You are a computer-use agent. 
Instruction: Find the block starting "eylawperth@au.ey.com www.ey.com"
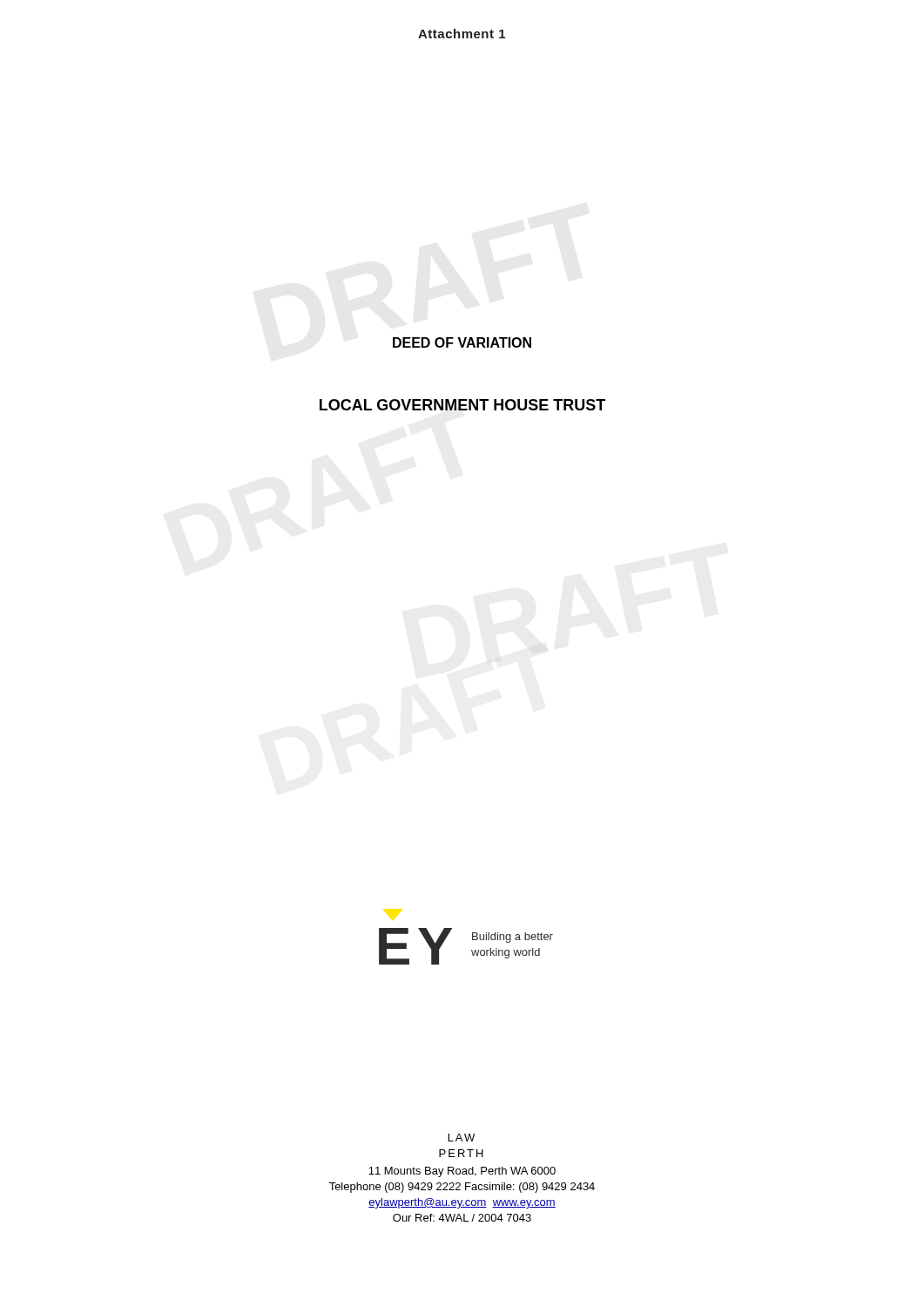click(x=462, y=1202)
